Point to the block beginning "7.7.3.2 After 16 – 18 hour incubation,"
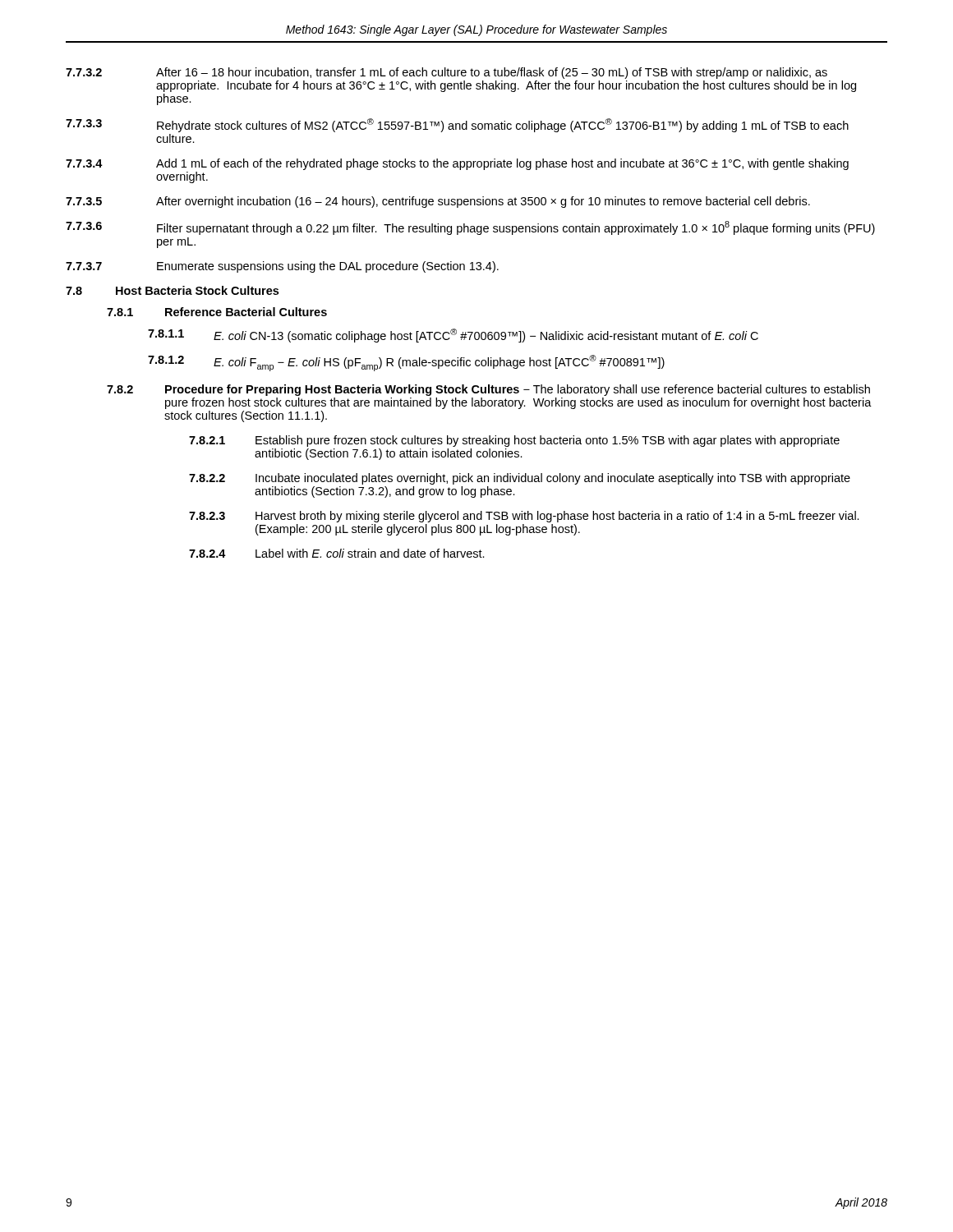 pos(476,85)
